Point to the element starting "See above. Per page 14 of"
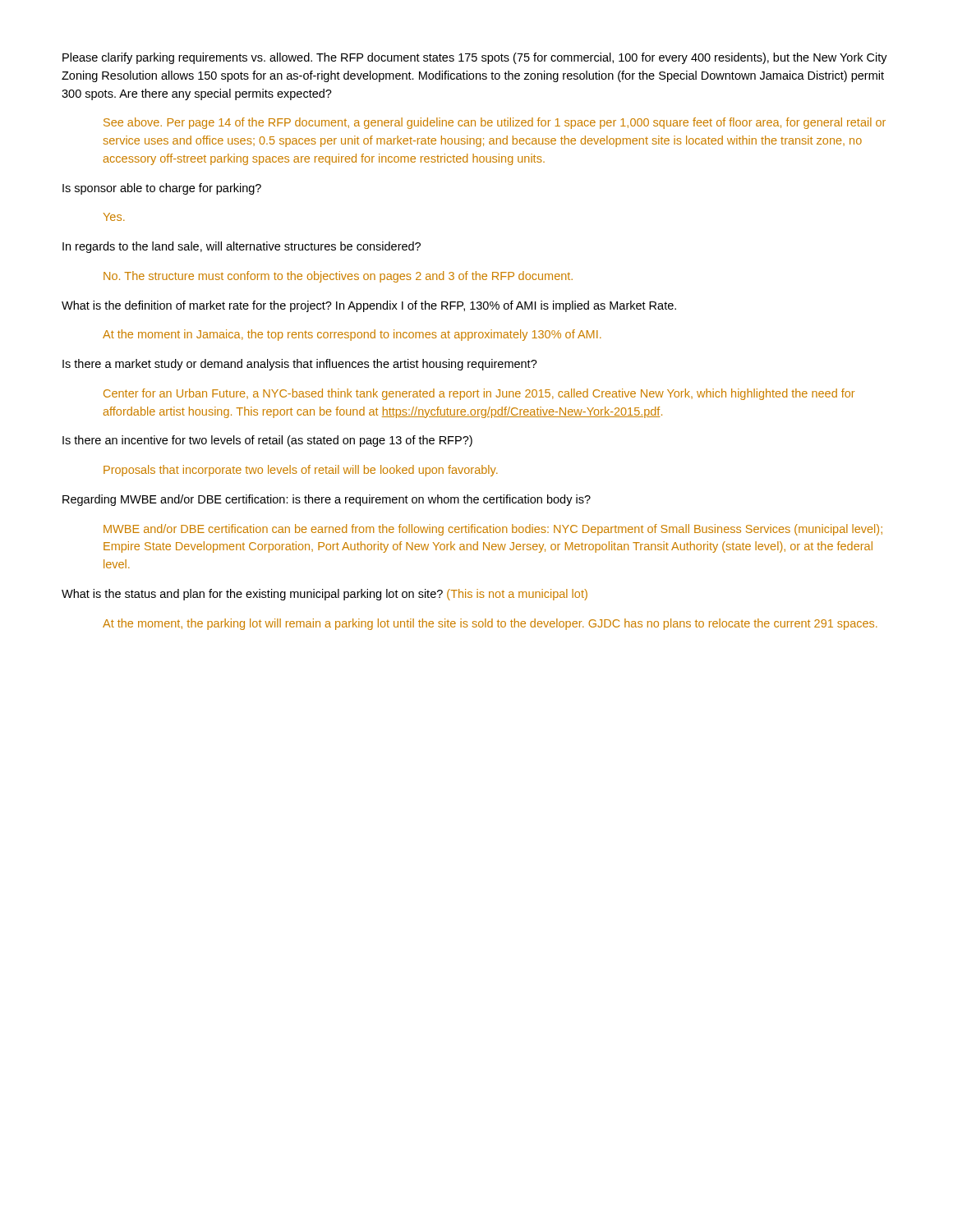 tap(494, 140)
